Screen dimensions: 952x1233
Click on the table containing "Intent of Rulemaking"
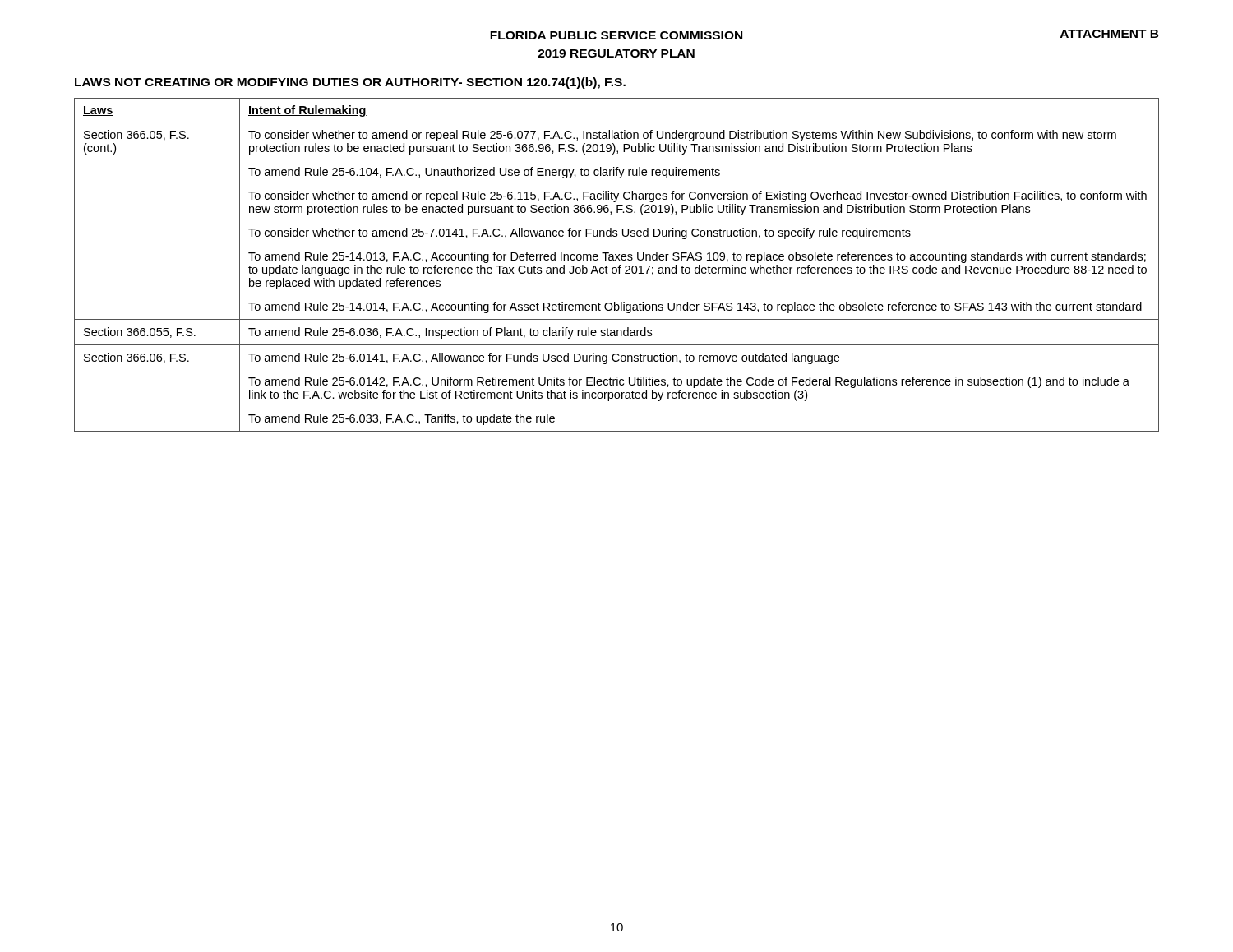tap(616, 265)
